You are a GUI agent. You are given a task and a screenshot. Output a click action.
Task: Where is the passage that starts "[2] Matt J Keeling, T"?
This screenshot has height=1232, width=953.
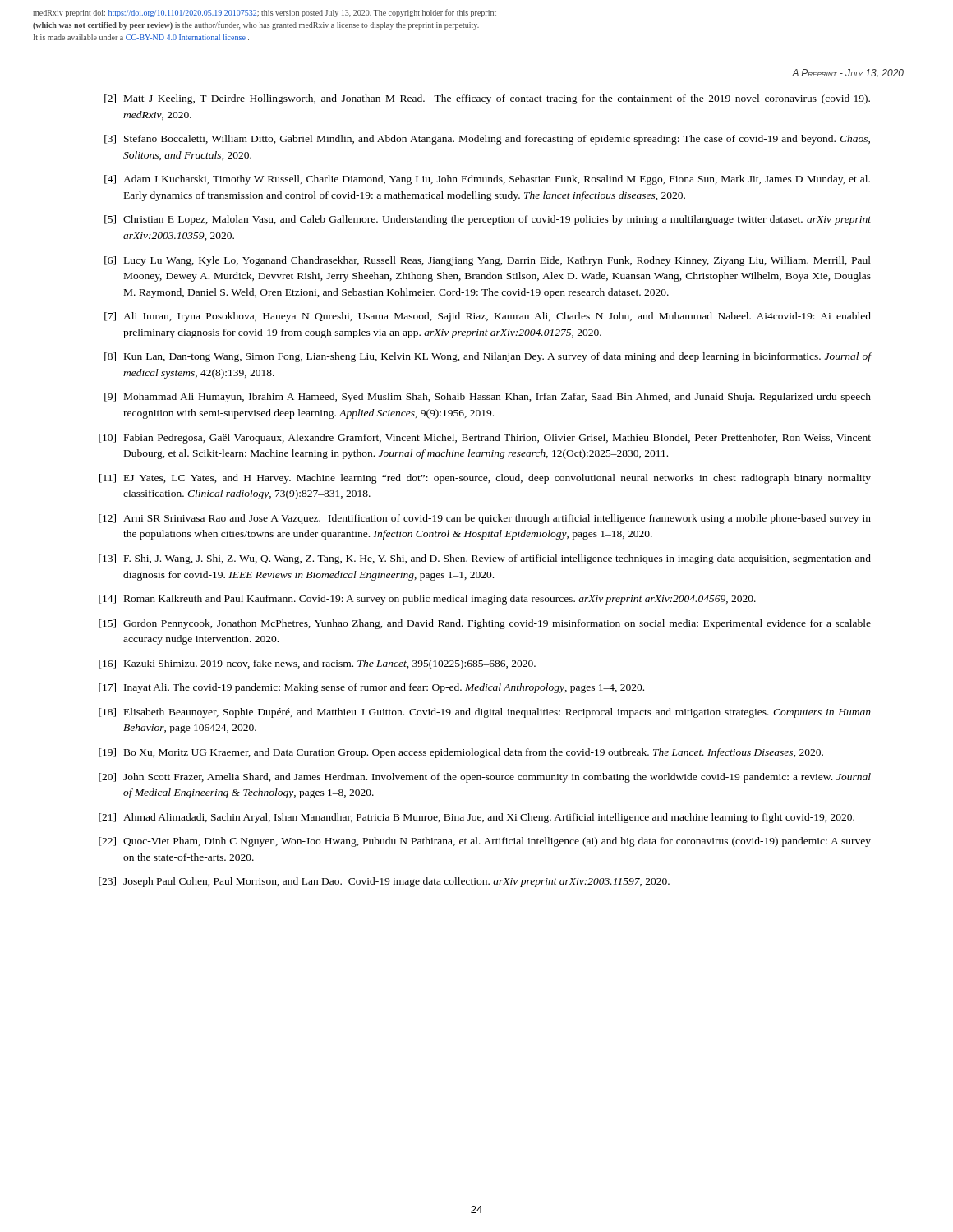pyautogui.click(x=476, y=106)
